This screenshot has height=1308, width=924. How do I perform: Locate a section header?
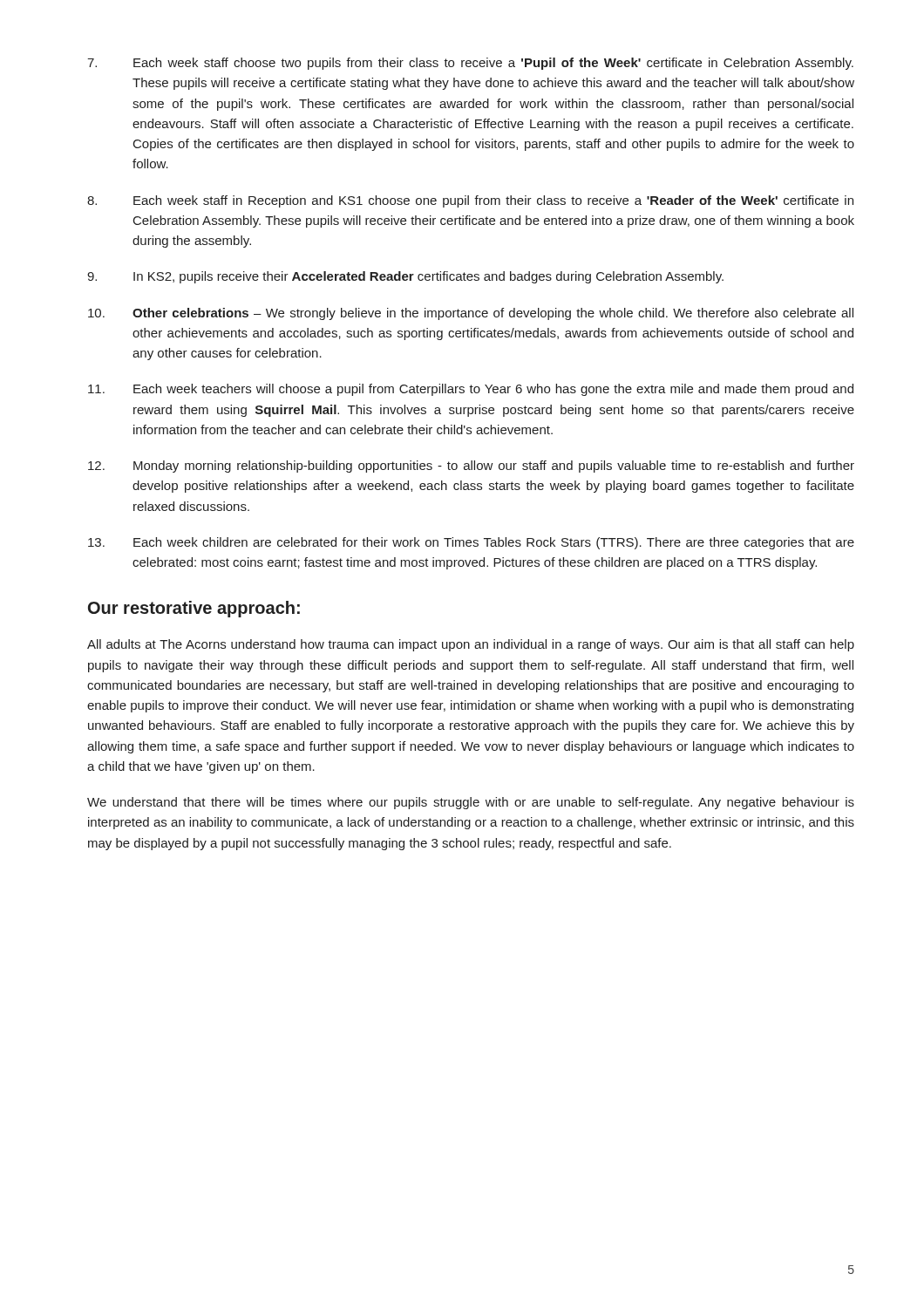(194, 608)
